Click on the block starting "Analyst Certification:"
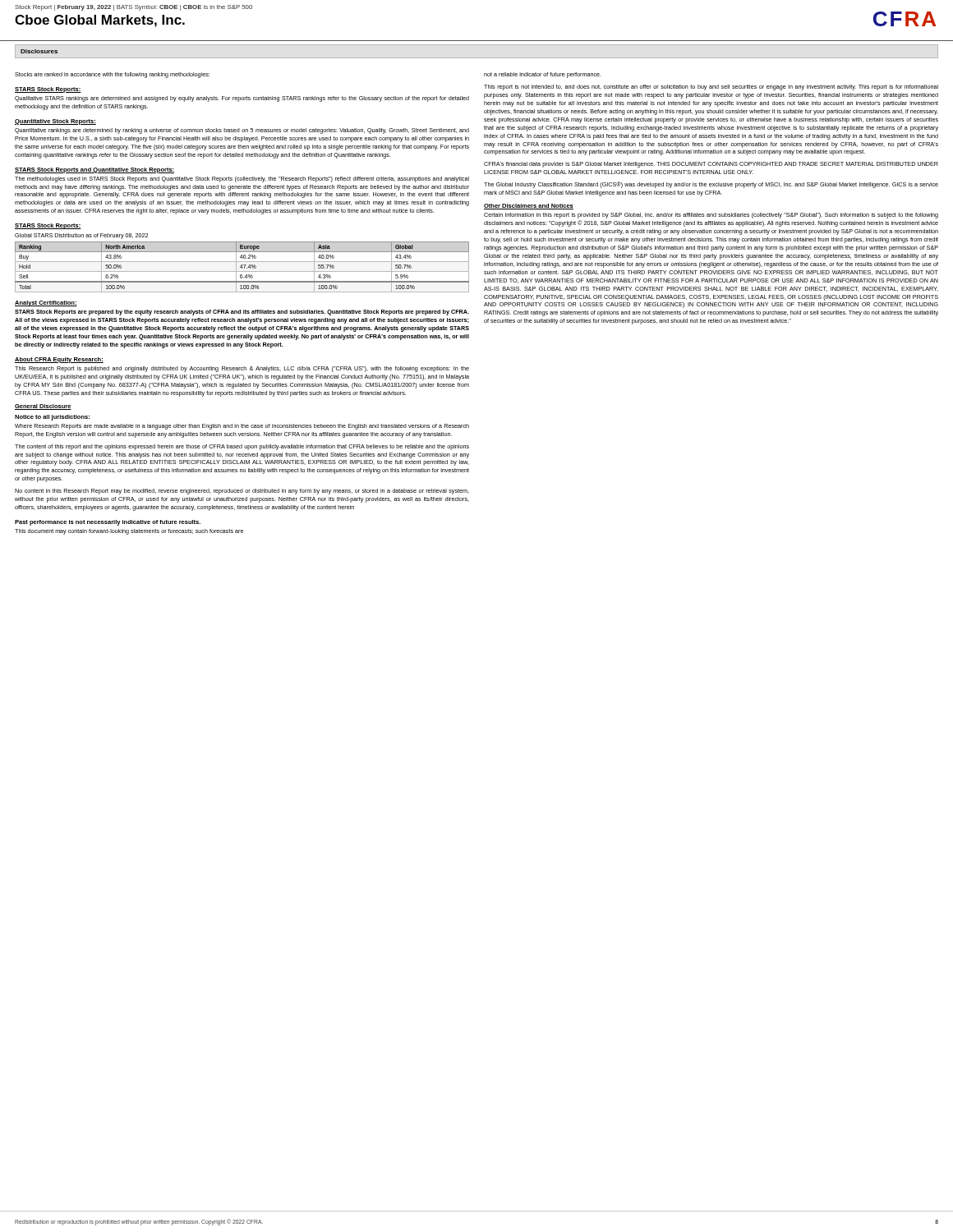 (46, 303)
